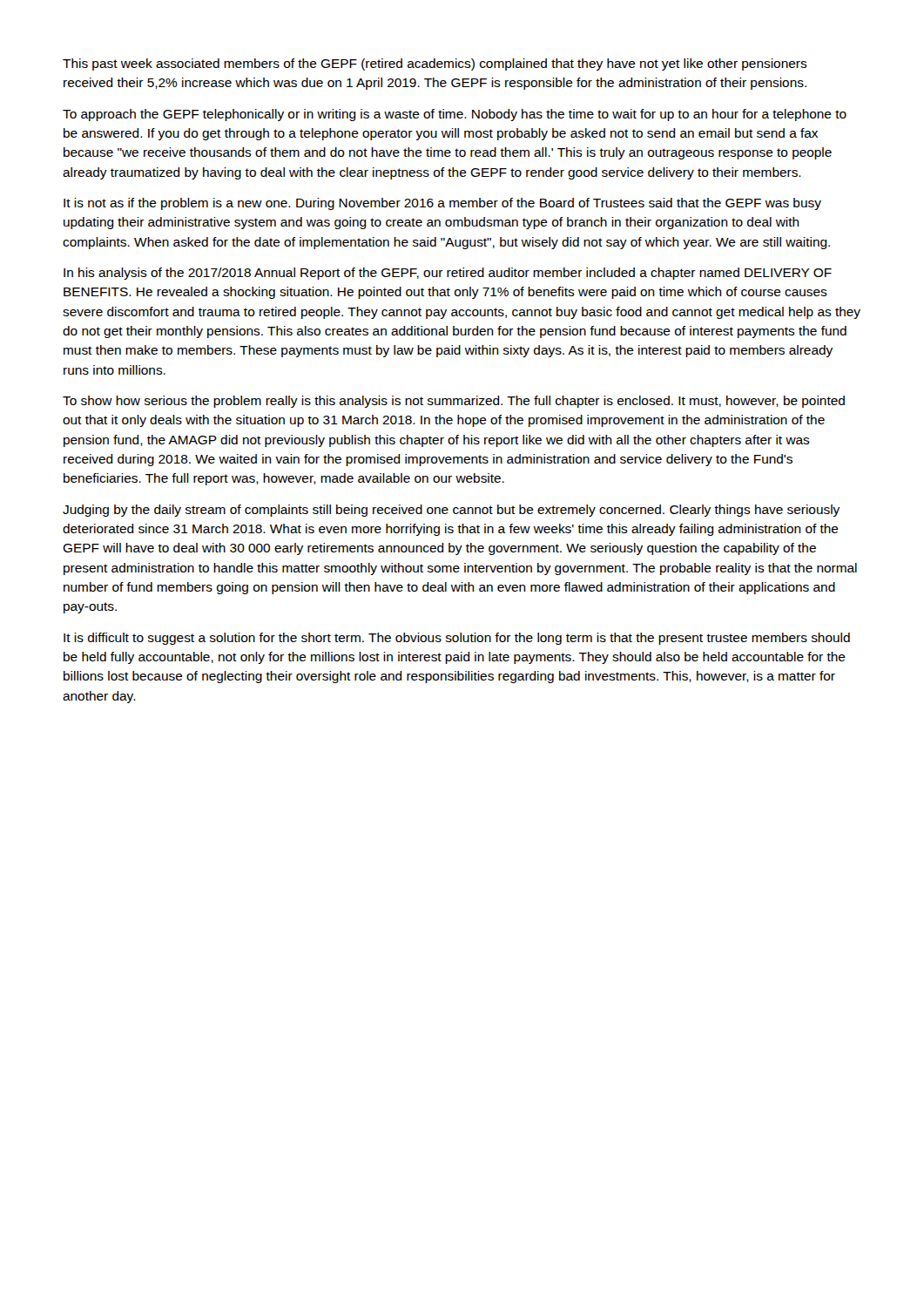Viewport: 924px width, 1307px height.
Task: Click on the text block containing "This past week associated members of the"
Action: (435, 73)
